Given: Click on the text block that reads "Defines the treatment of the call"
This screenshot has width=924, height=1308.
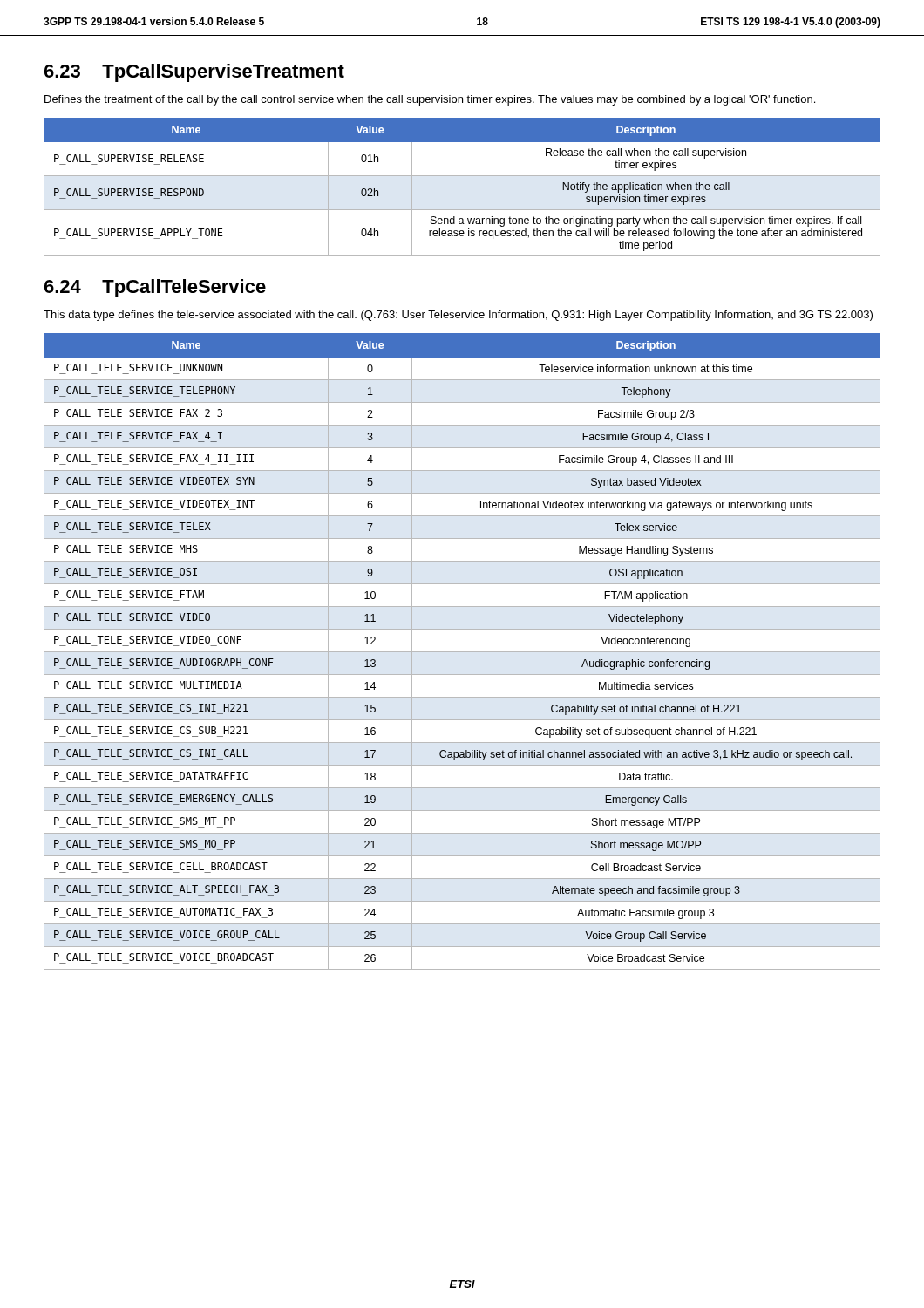Looking at the screenshot, I should (430, 99).
